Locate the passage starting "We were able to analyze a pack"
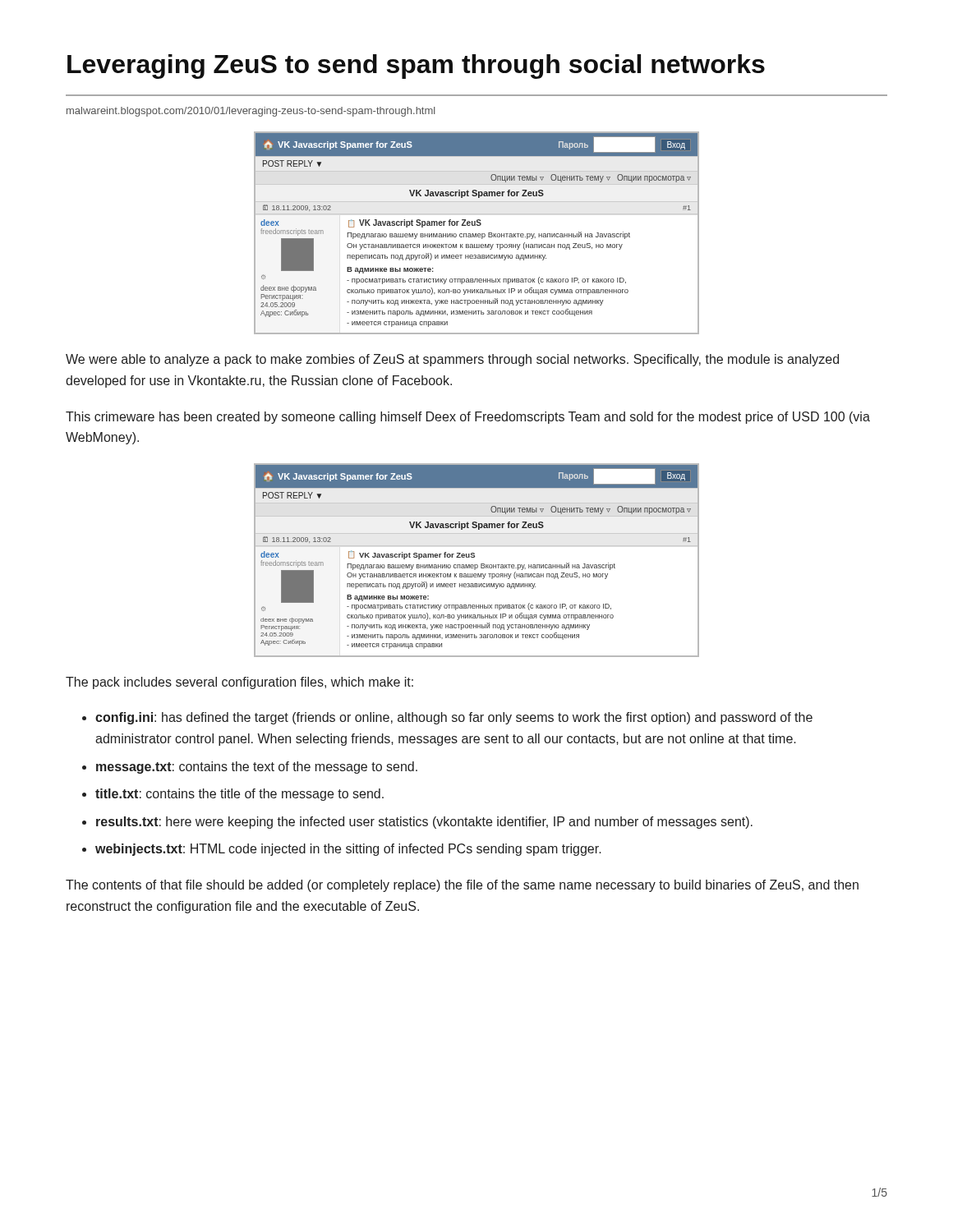The height and width of the screenshot is (1232, 953). (x=453, y=370)
